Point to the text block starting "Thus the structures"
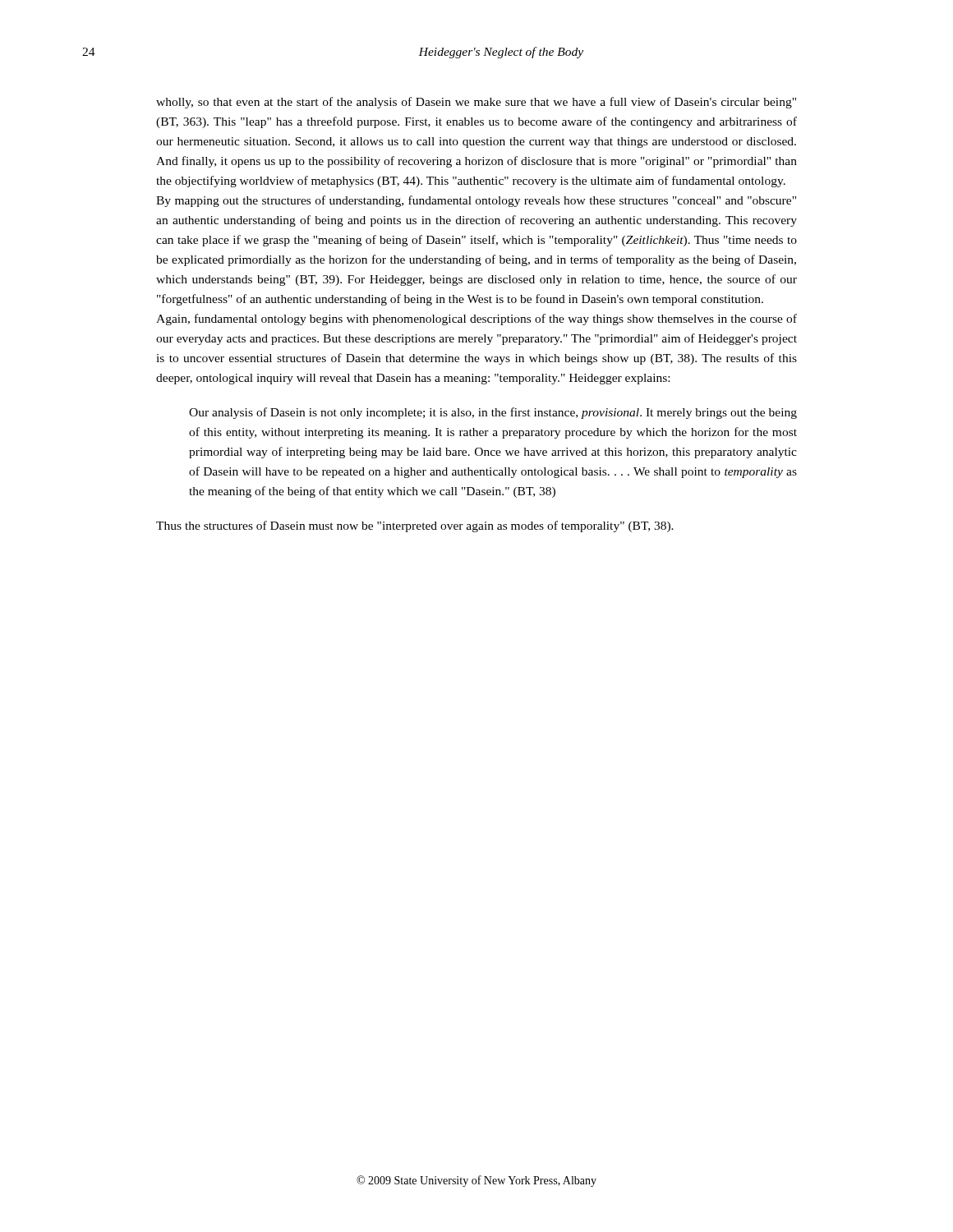This screenshot has width=953, height=1232. (x=476, y=526)
